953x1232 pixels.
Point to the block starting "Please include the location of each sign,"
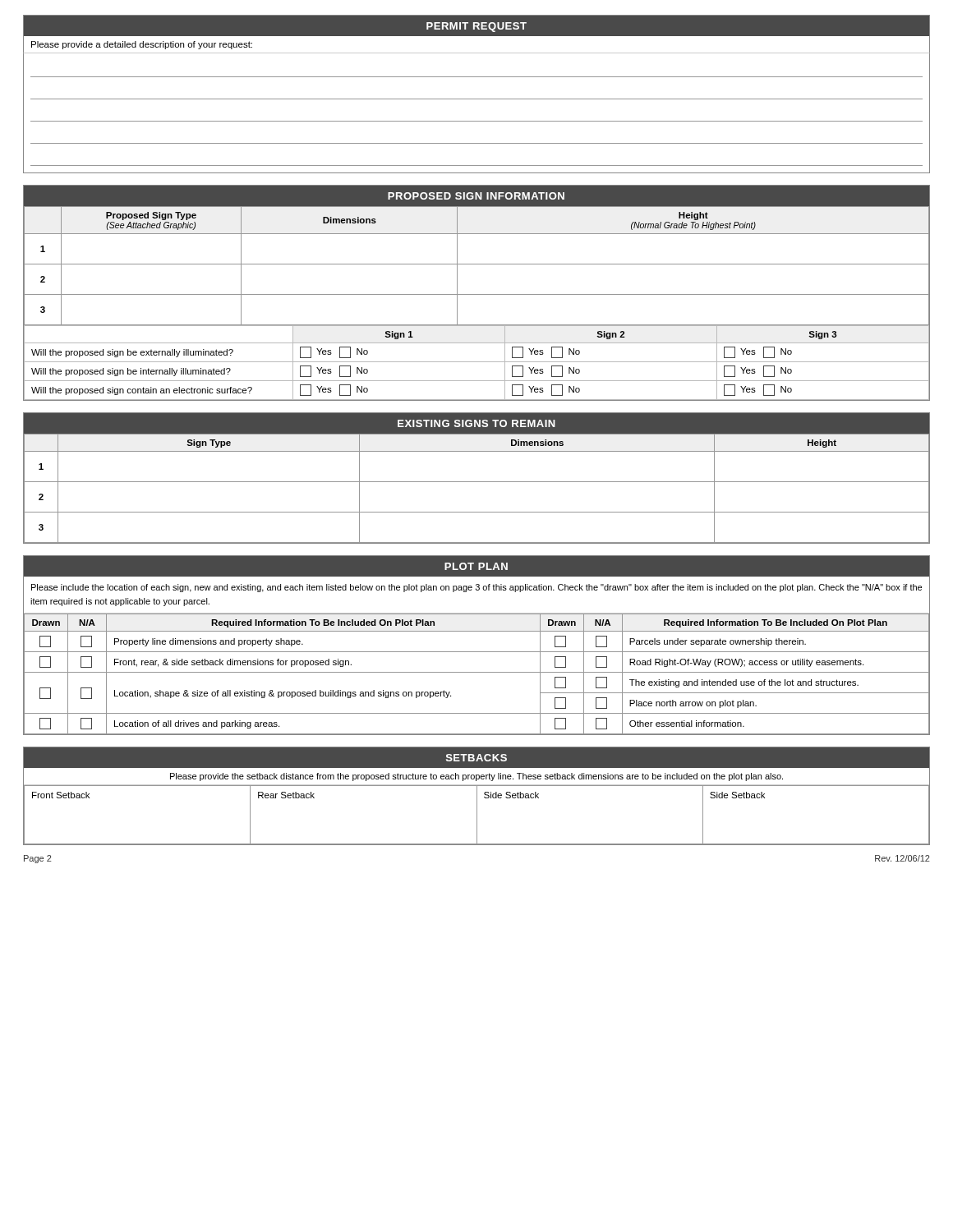476,594
